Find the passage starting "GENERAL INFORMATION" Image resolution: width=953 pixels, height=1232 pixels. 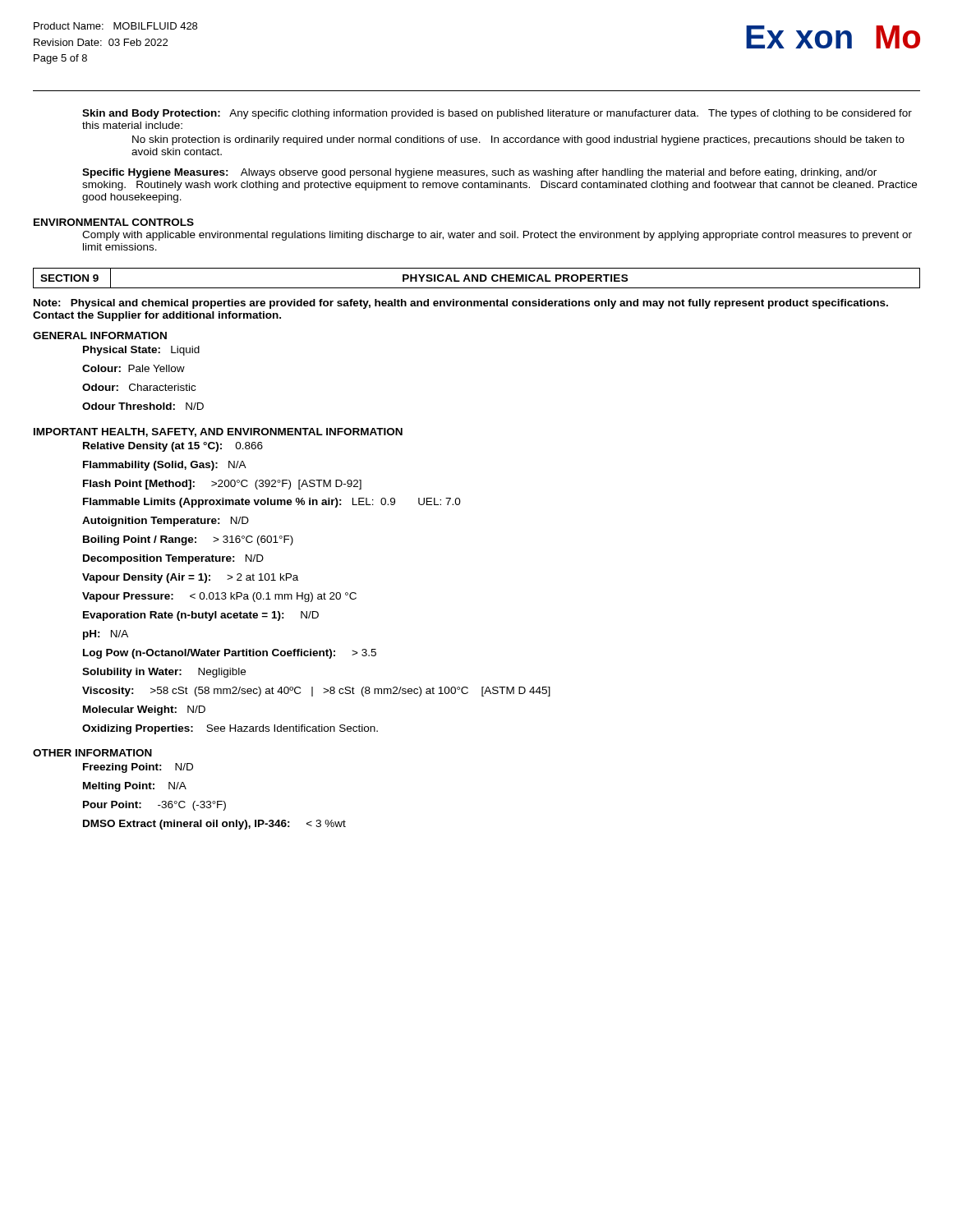point(100,335)
